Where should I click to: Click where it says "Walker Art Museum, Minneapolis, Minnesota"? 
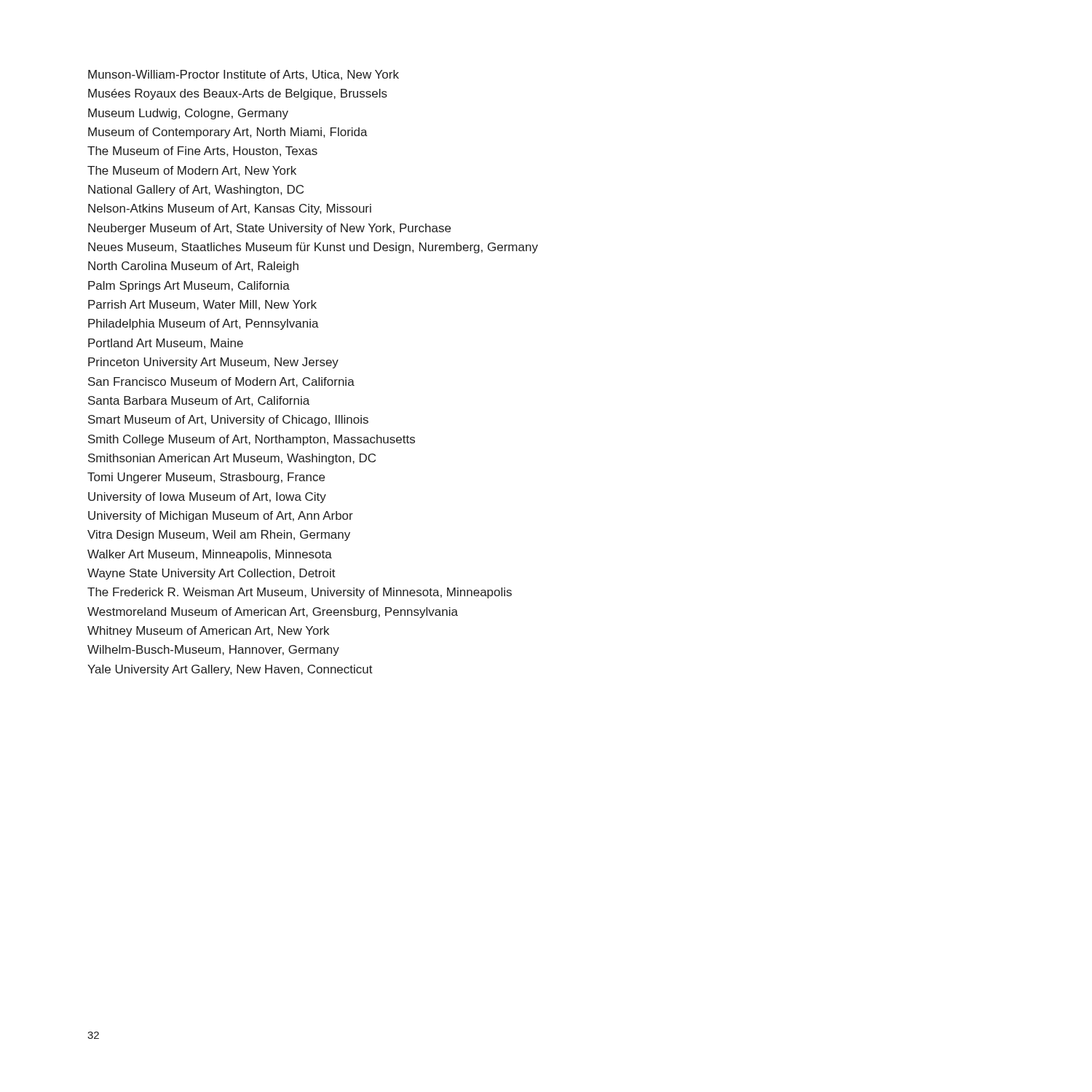click(x=210, y=555)
